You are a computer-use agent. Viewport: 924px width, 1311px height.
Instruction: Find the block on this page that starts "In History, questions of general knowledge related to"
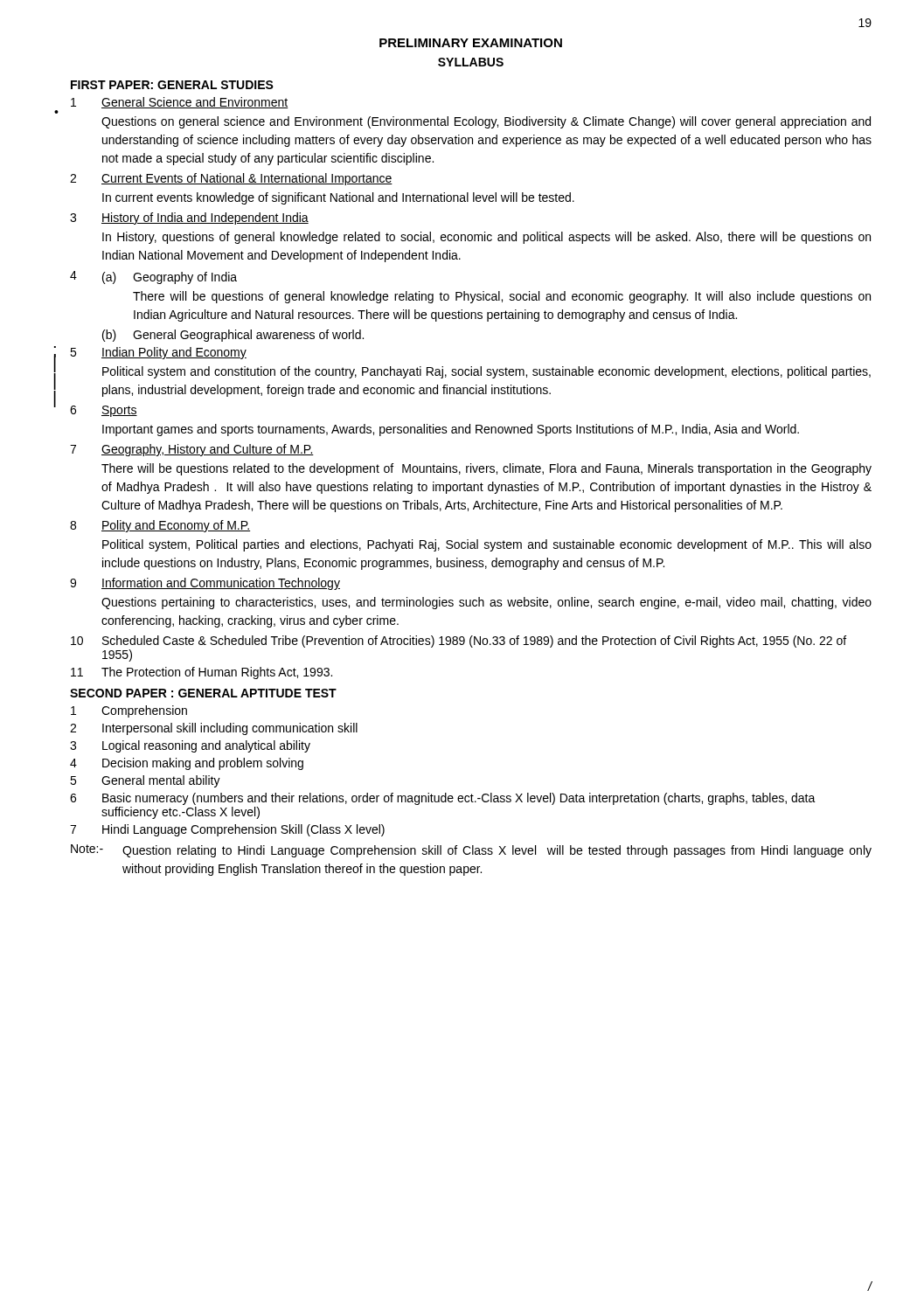tap(486, 246)
